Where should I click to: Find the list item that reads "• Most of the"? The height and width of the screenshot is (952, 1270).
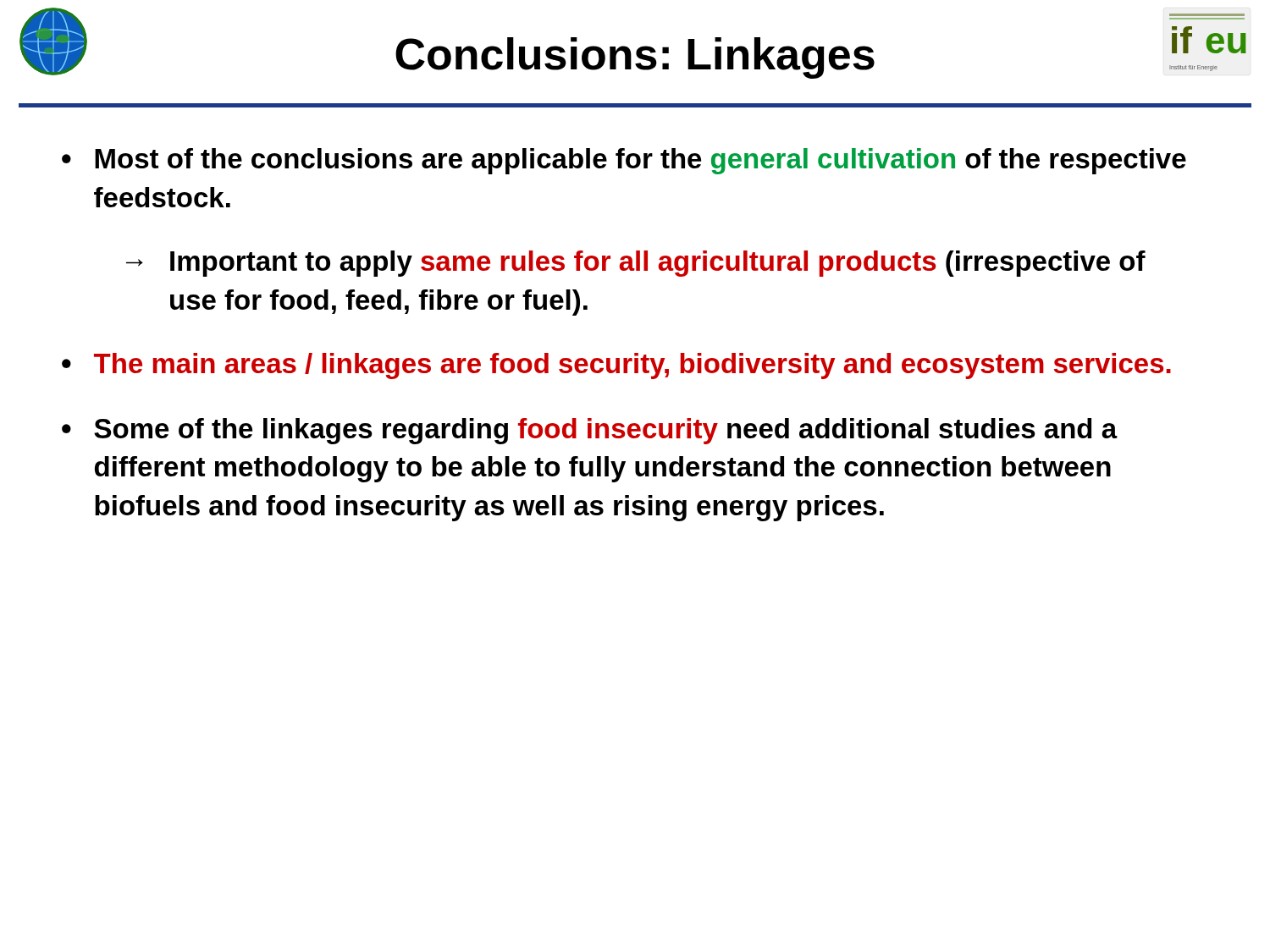pyautogui.click(x=627, y=178)
